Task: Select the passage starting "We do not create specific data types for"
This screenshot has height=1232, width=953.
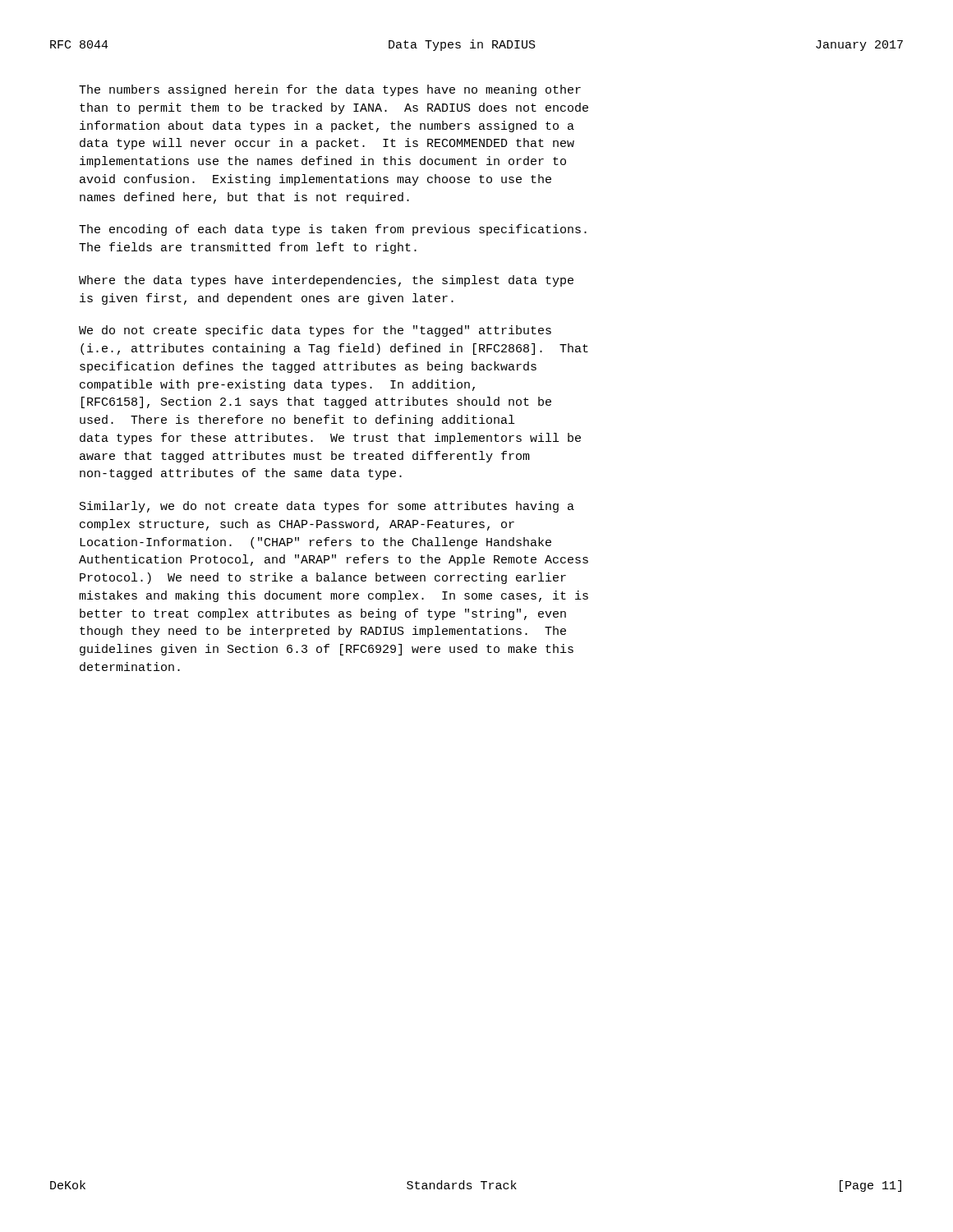Action: (476, 403)
